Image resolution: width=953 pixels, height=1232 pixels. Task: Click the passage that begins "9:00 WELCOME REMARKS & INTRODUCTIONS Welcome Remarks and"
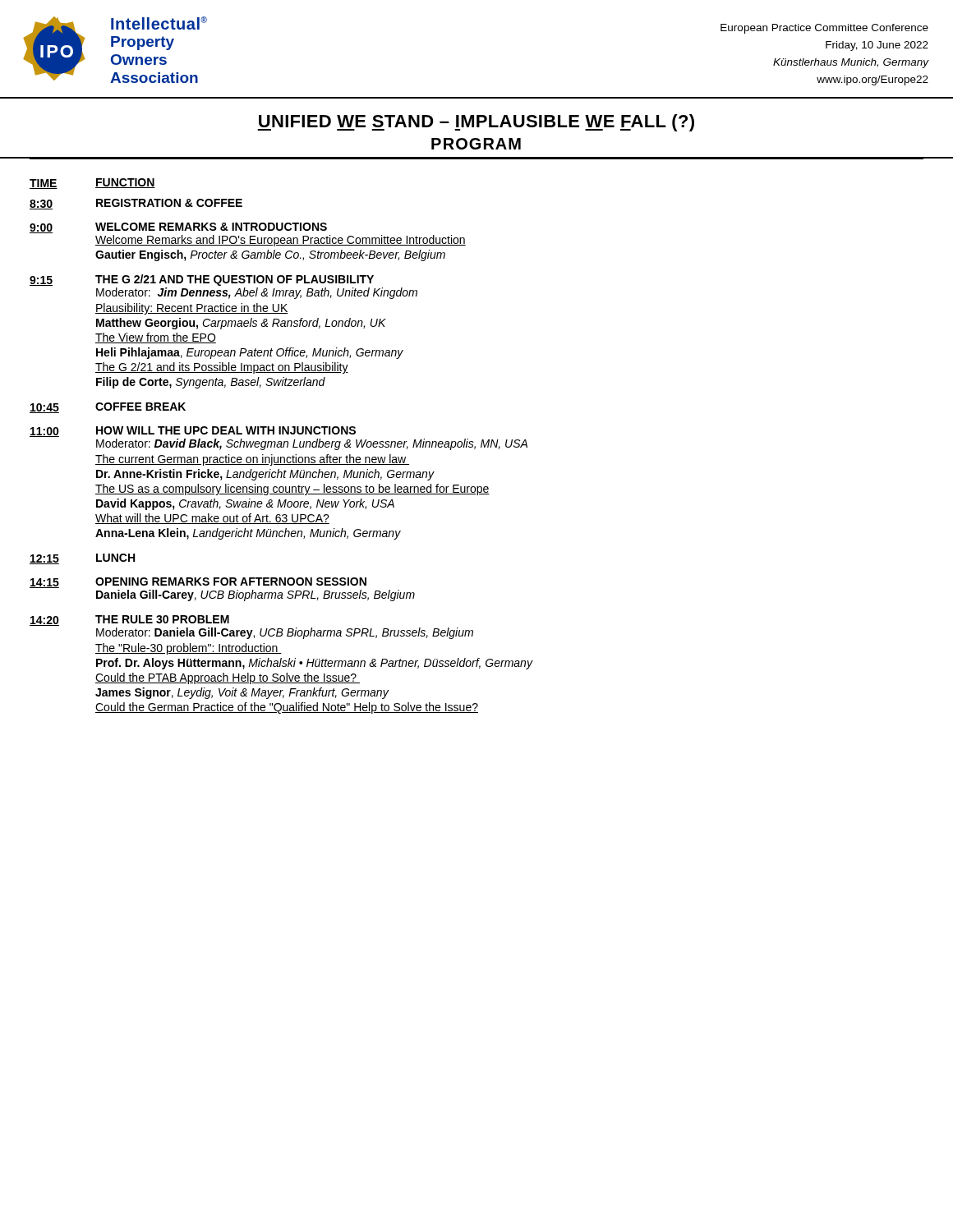[x=476, y=242]
